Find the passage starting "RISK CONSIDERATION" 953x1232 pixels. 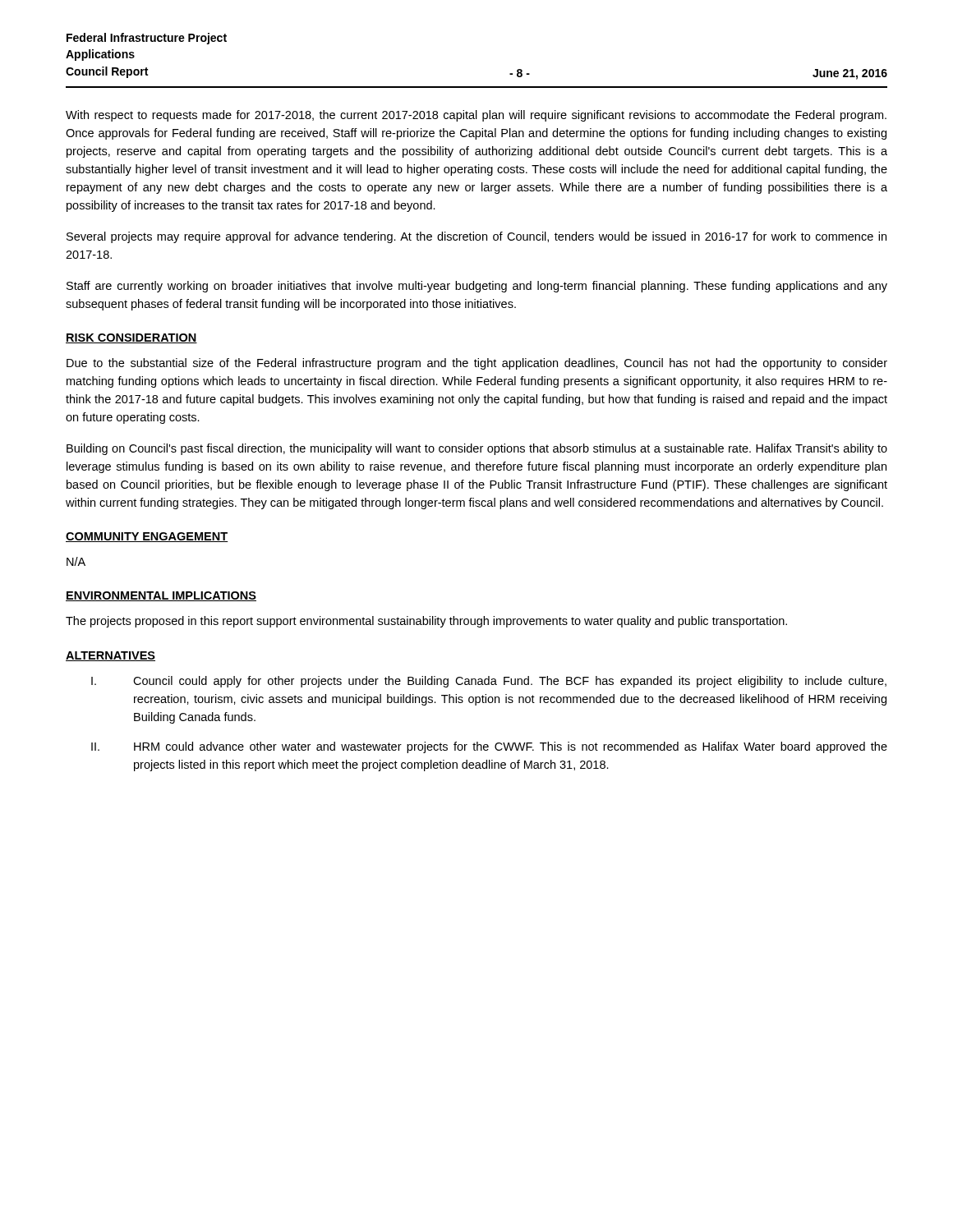tap(131, 338)
